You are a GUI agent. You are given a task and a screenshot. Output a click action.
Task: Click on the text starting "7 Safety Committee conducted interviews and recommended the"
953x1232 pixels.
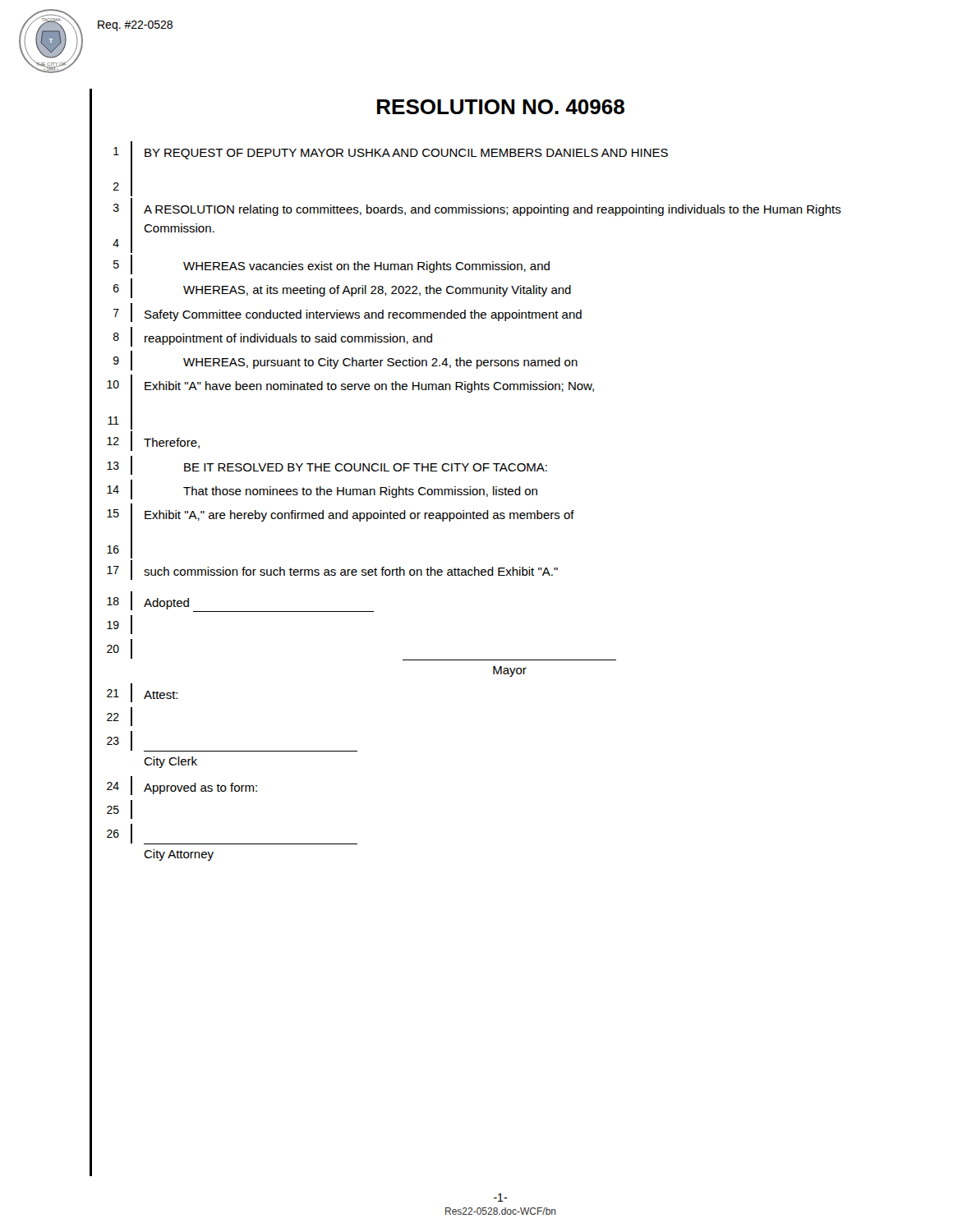[500, 314]
